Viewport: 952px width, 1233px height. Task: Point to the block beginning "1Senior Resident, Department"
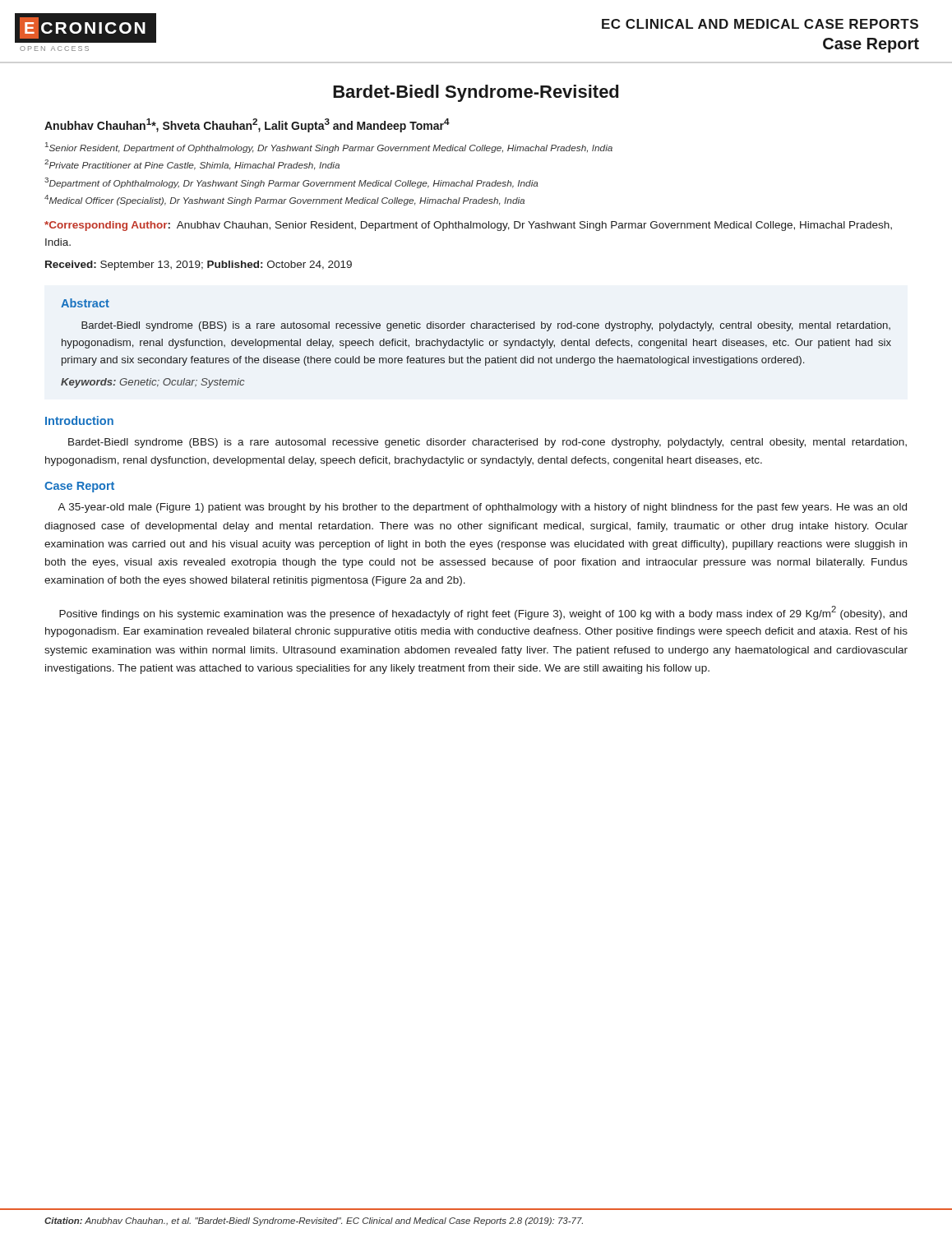(329, 173)
